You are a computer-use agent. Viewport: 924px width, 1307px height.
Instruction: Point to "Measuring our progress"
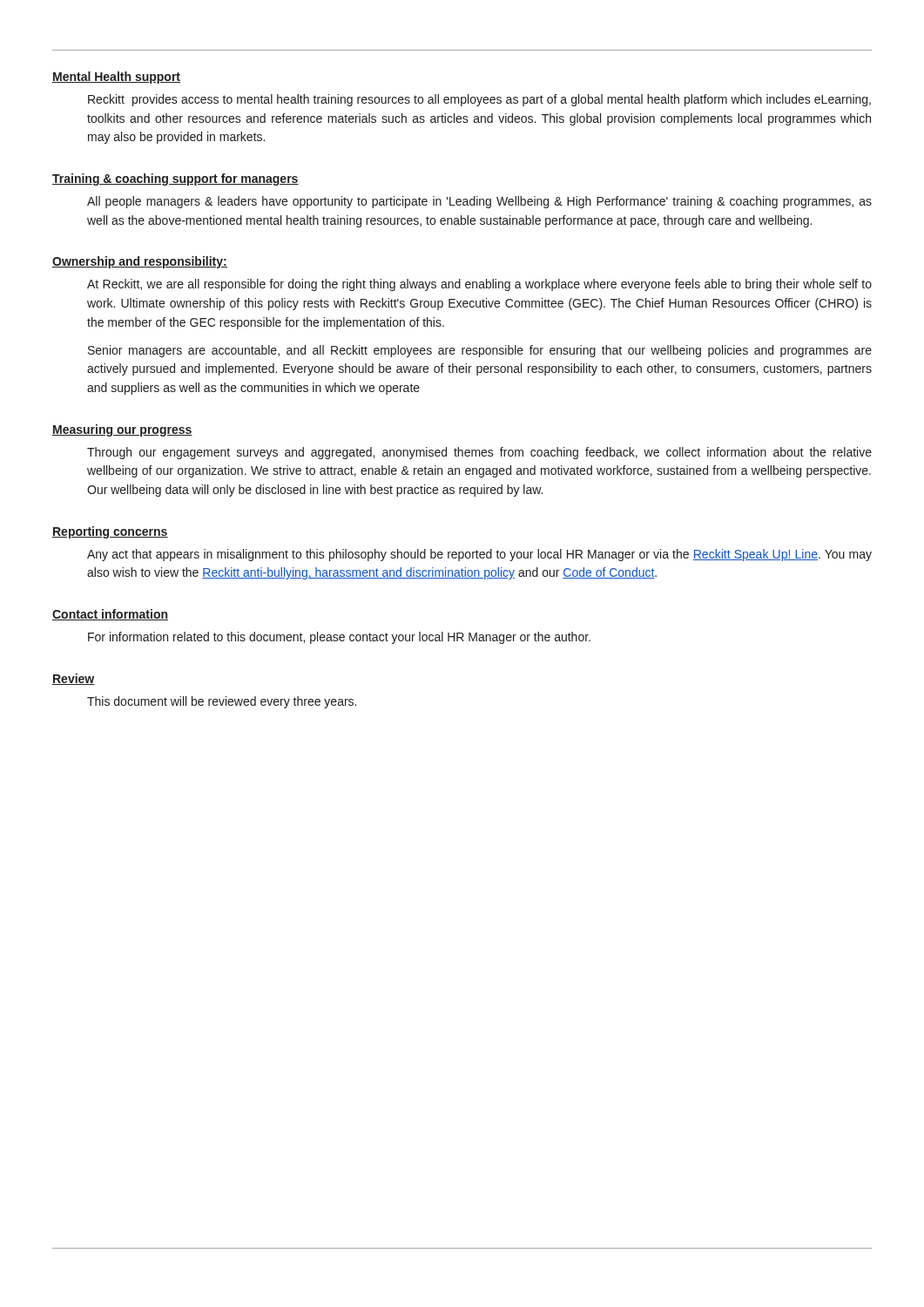122,429
